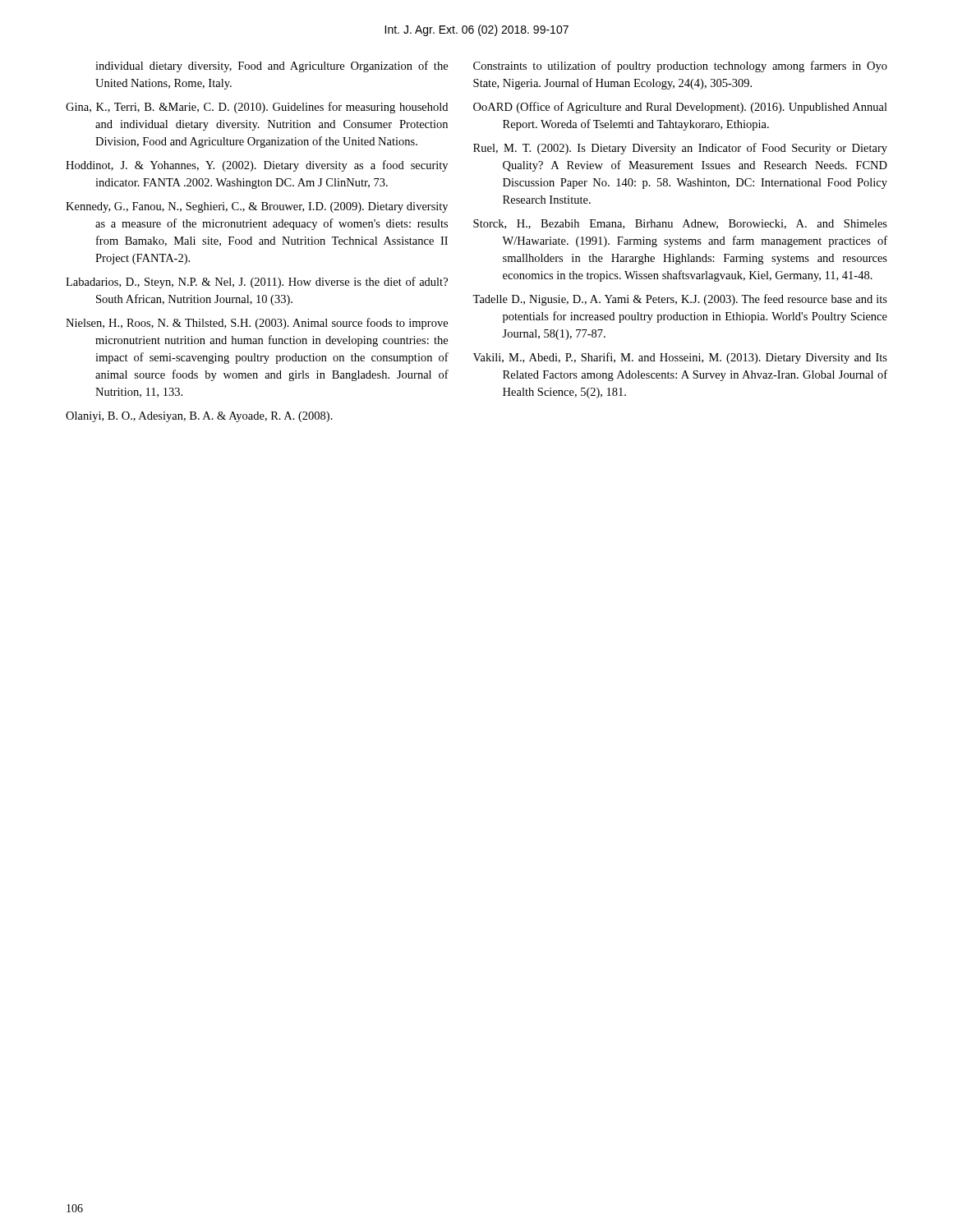Locate the list item with the text "Olaniyi, B. O., Adesiyan, B. A. &"
953x1232 pixels.
point(199,416)
